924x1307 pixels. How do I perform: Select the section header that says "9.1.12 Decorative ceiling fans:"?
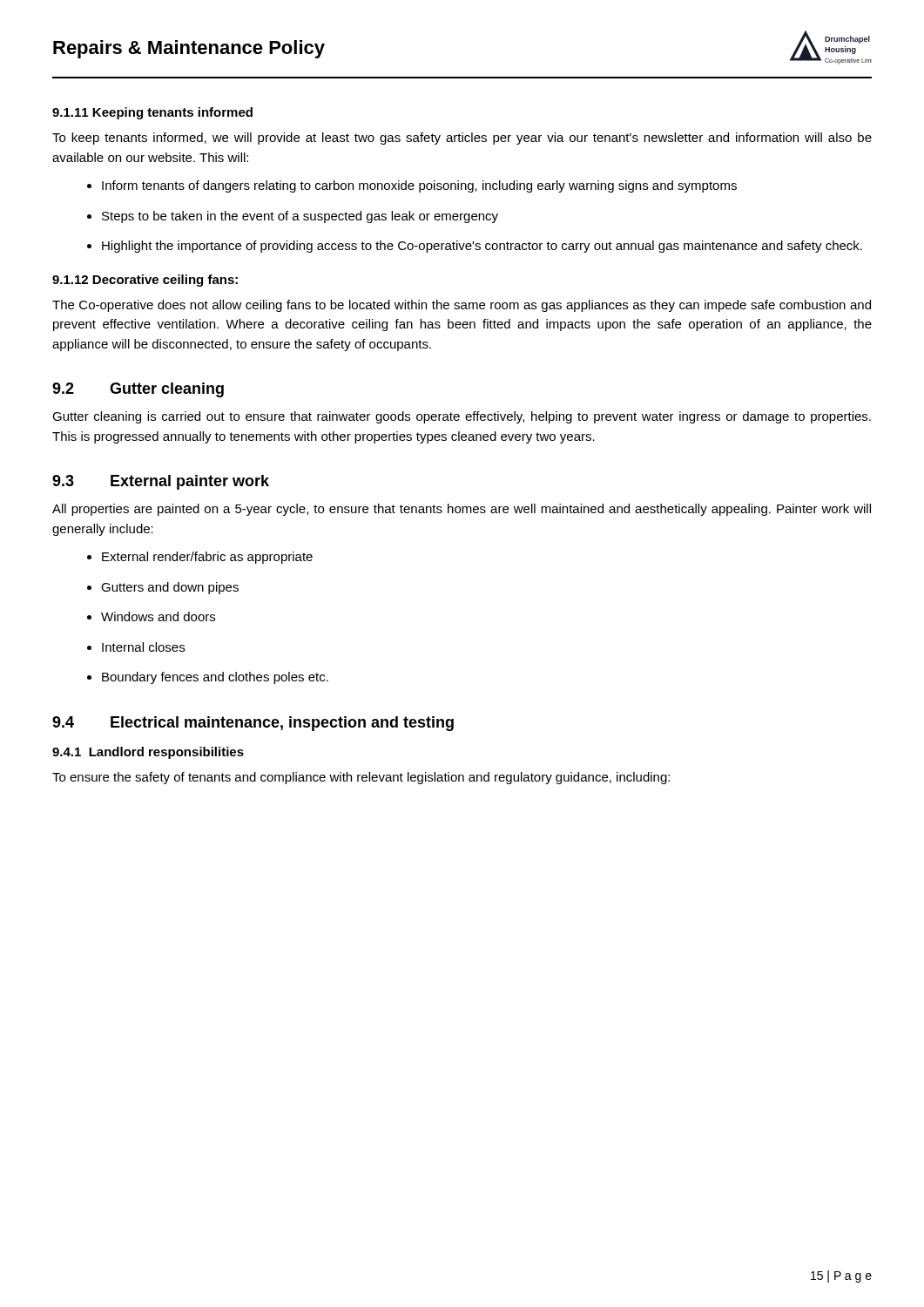(146, 279)
